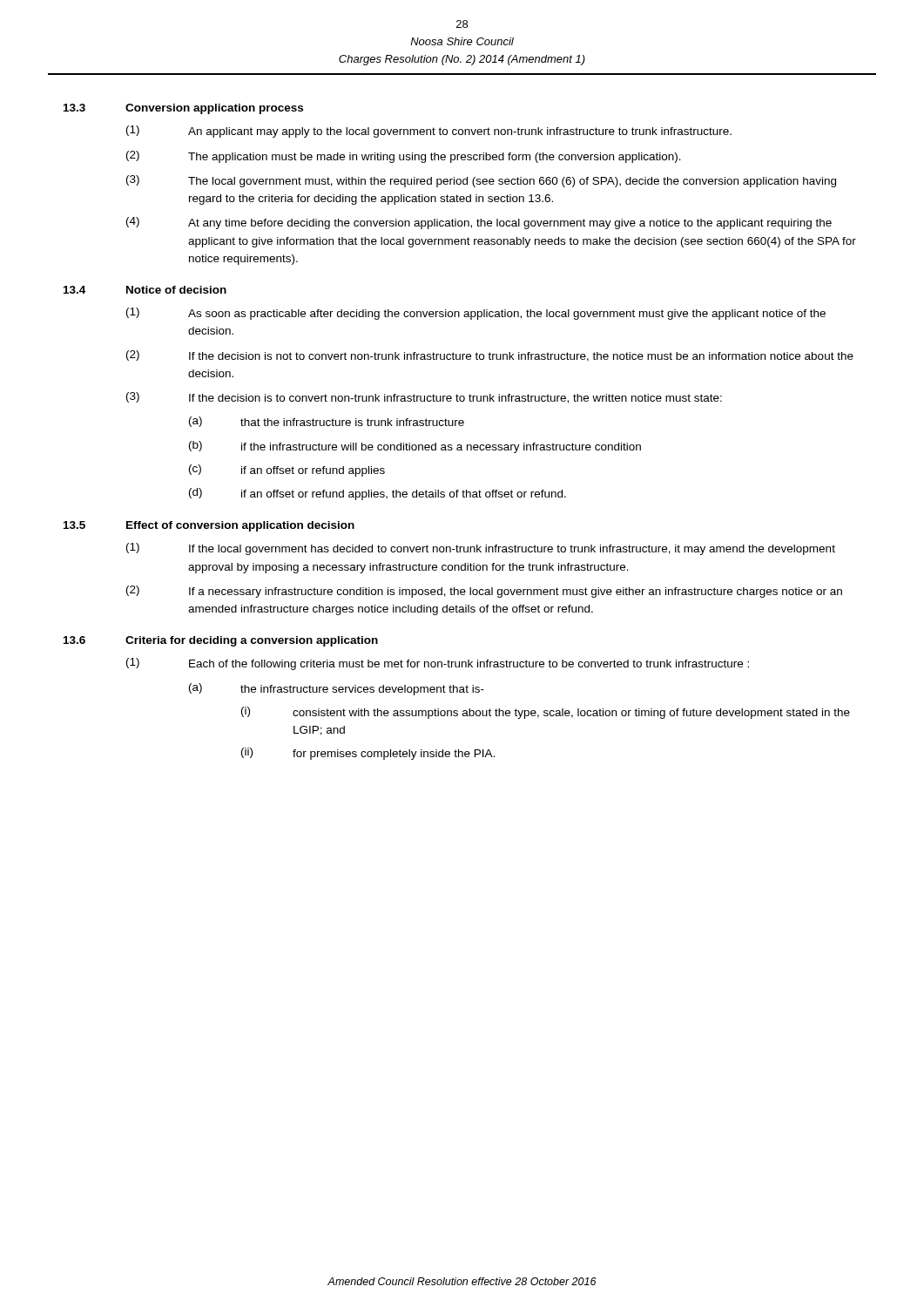Point to the block beginning "(2) The application"

pos(493,157)
